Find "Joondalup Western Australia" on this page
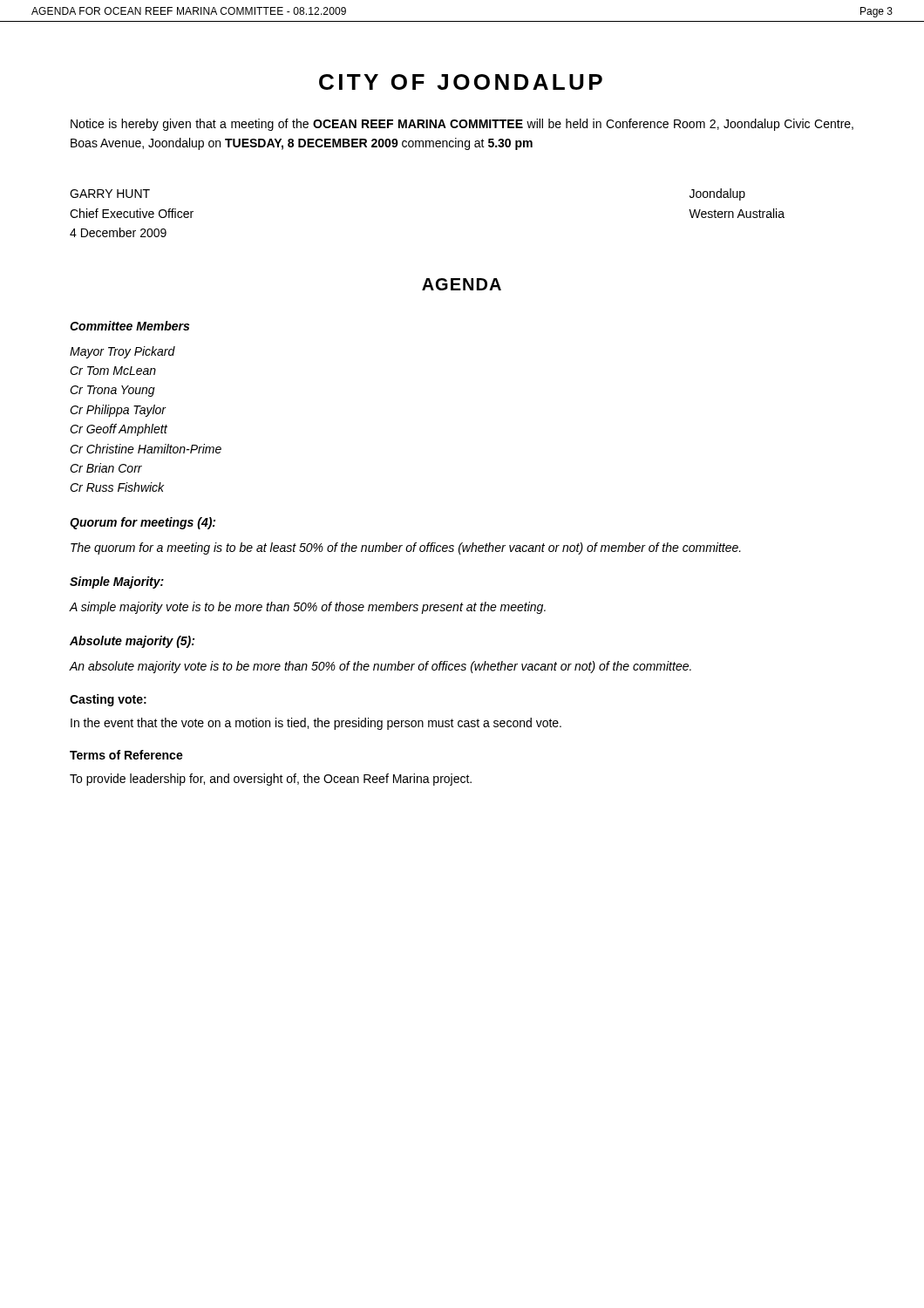 point(737,204)
